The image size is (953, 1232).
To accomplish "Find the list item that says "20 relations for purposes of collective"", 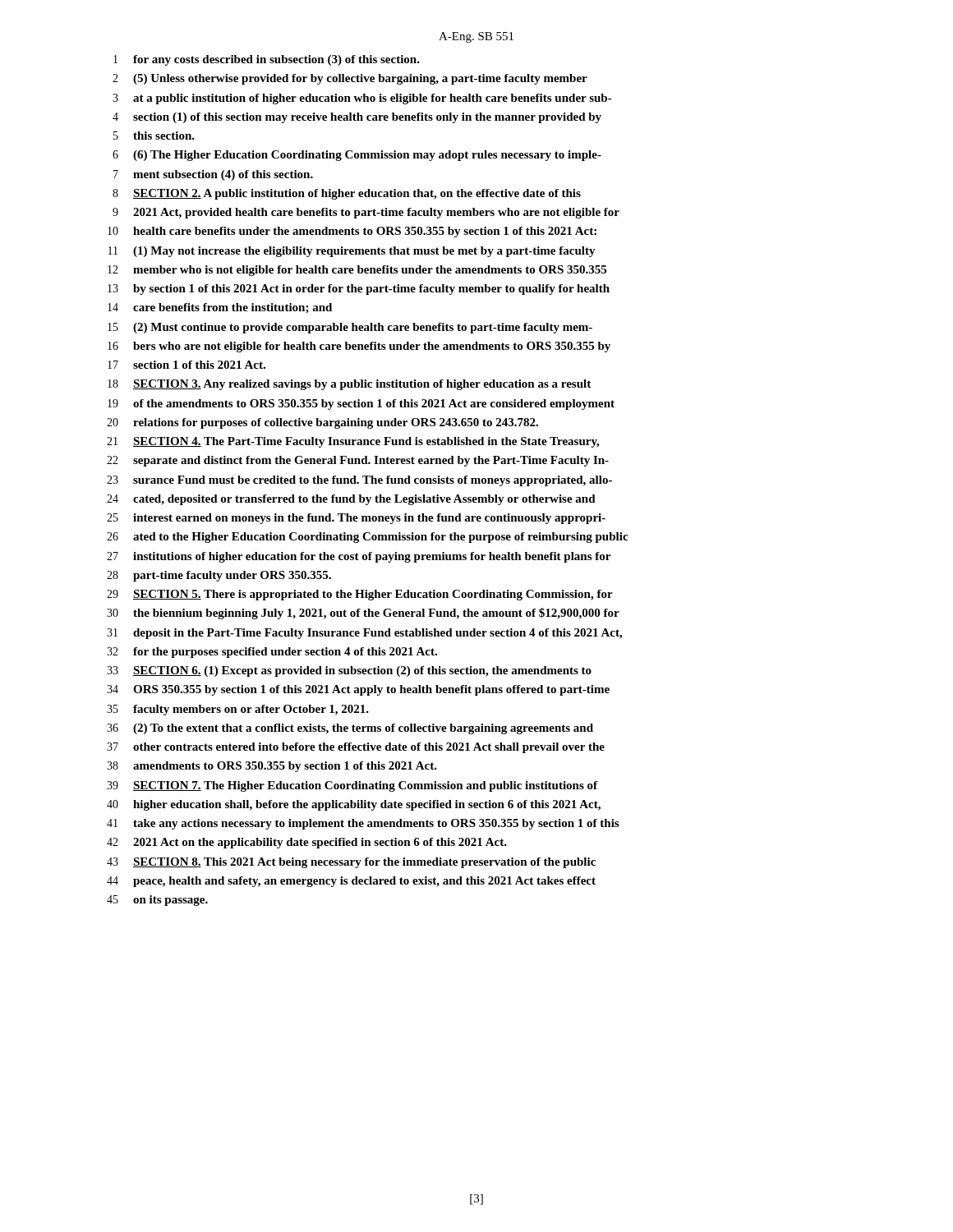I will tap(481, 423).
